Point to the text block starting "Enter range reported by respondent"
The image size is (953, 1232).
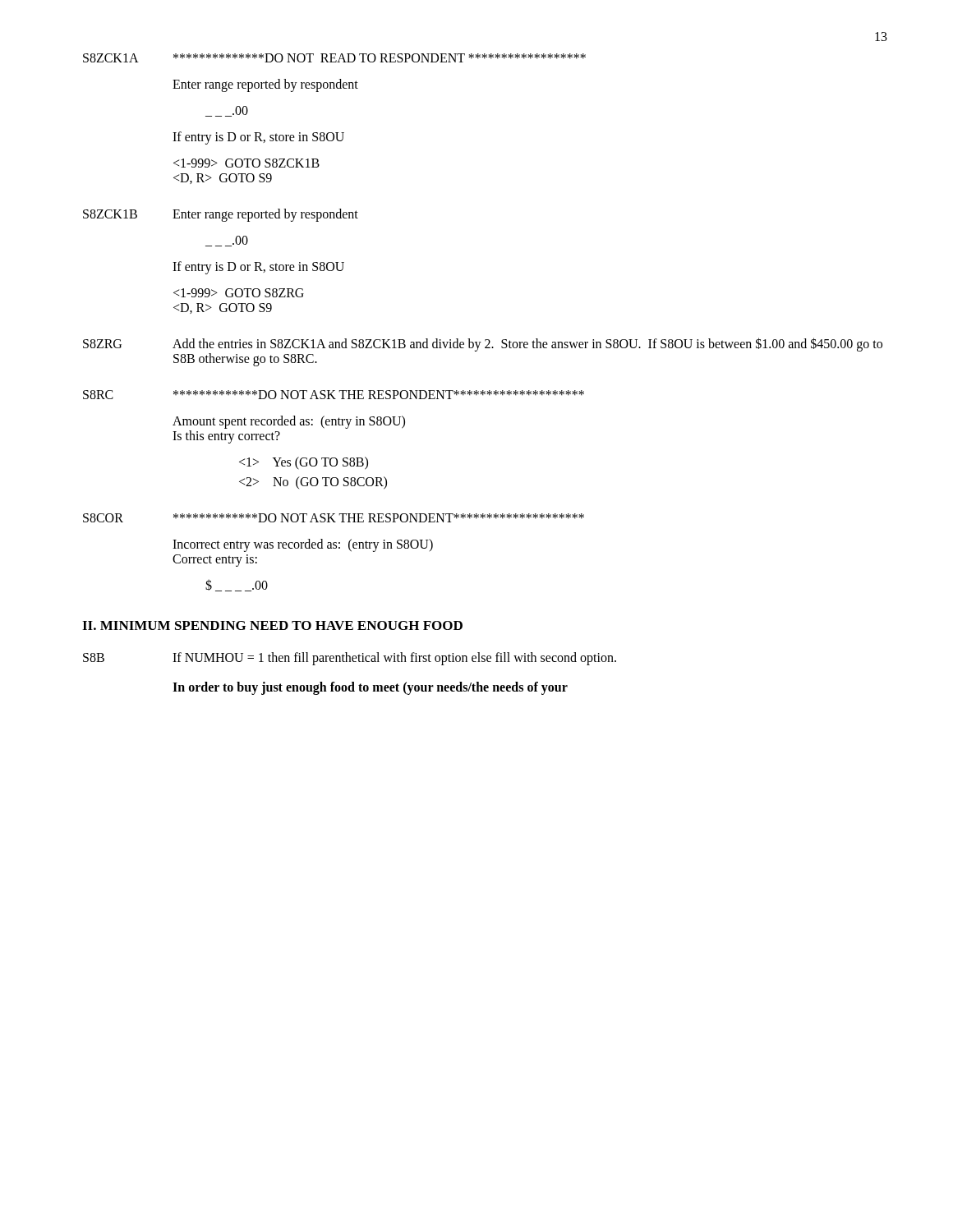pyautogui.click(x=265, y=85)
